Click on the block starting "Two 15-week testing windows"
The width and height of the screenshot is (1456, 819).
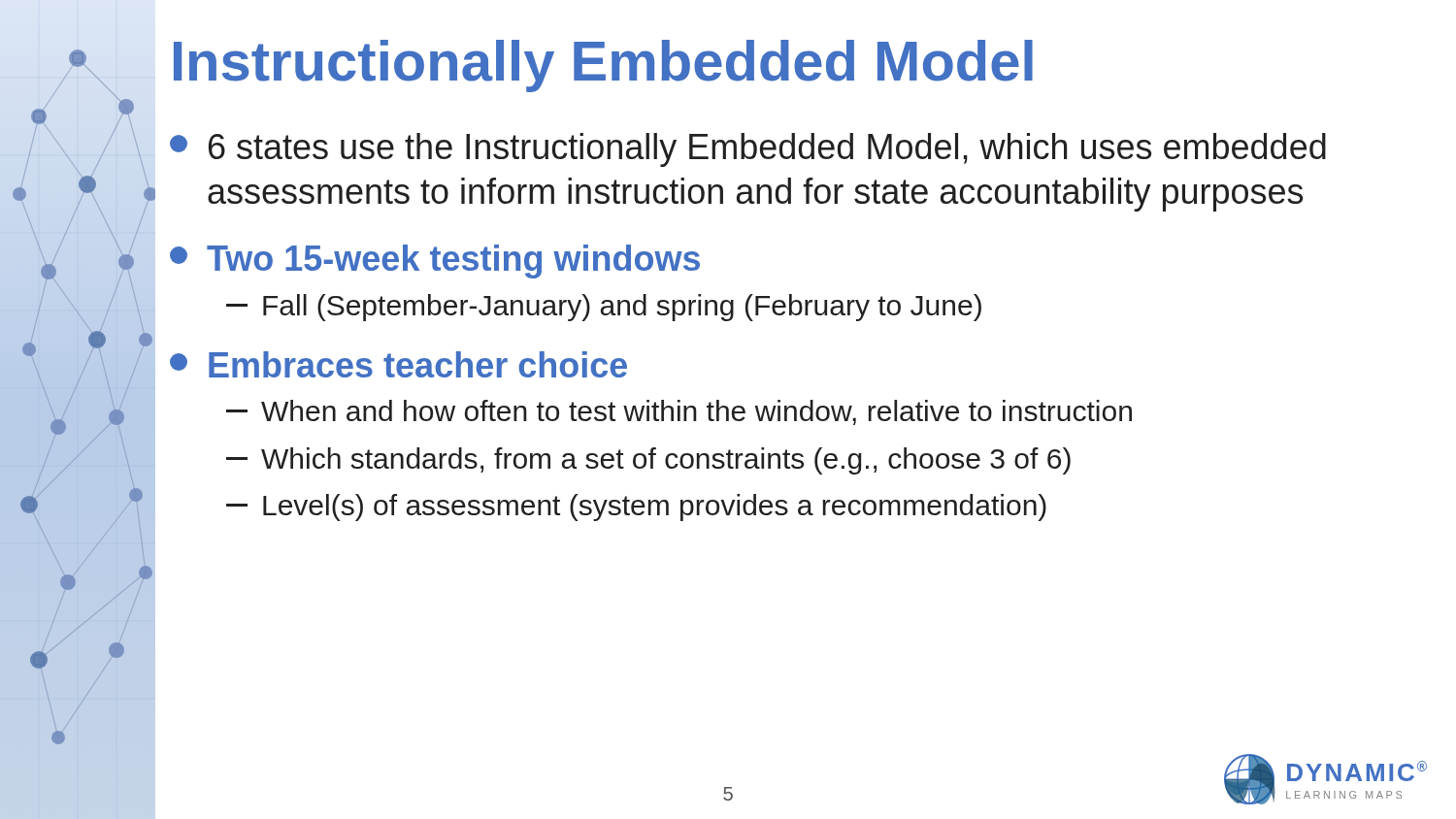click(436, 260)
